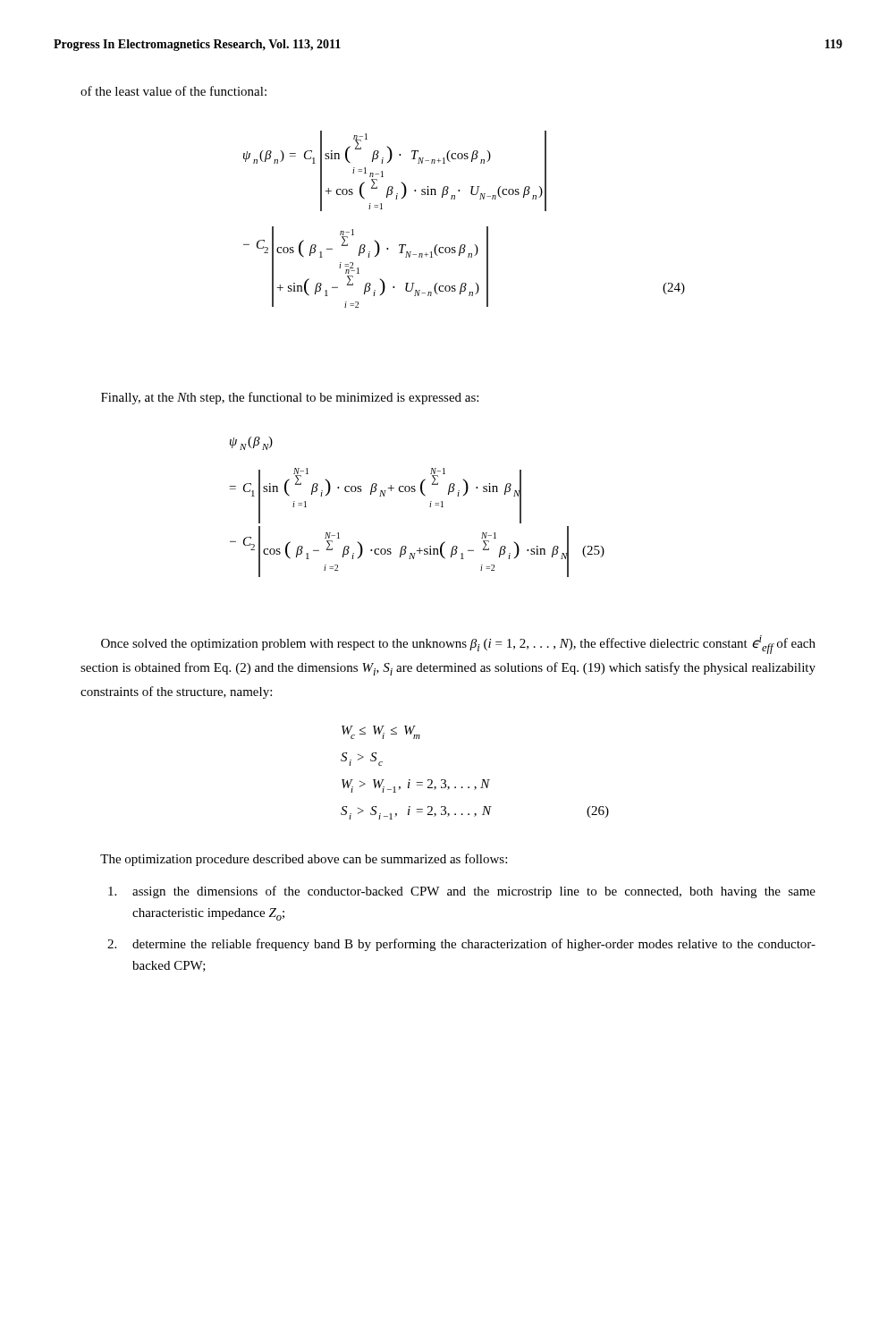896x1342 pixels.
Task: Where is the passage that starts "assign the dimensions of the"?
Action: (x=461, y=903)
